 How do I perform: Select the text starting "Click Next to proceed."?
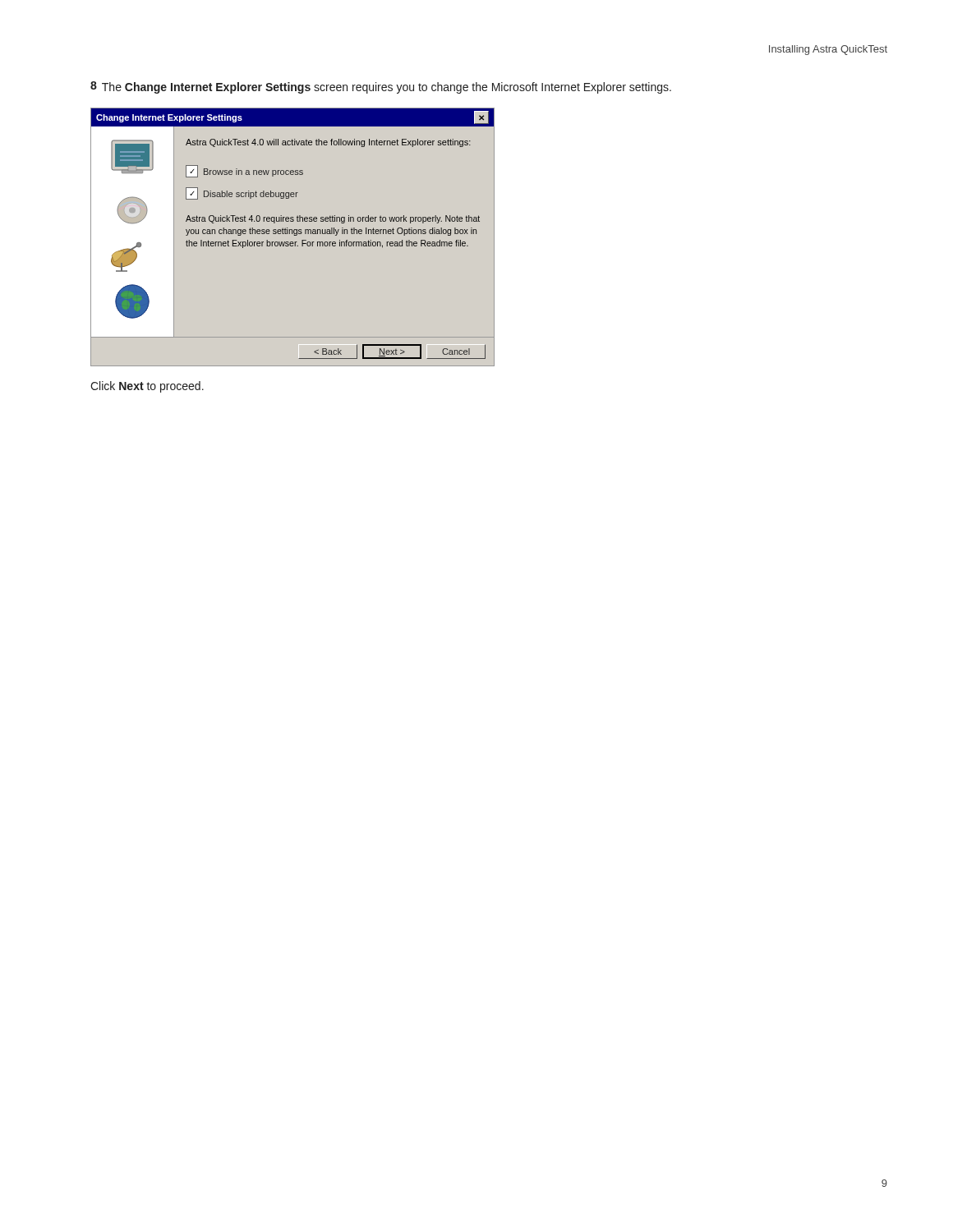[x=147, y=386]
